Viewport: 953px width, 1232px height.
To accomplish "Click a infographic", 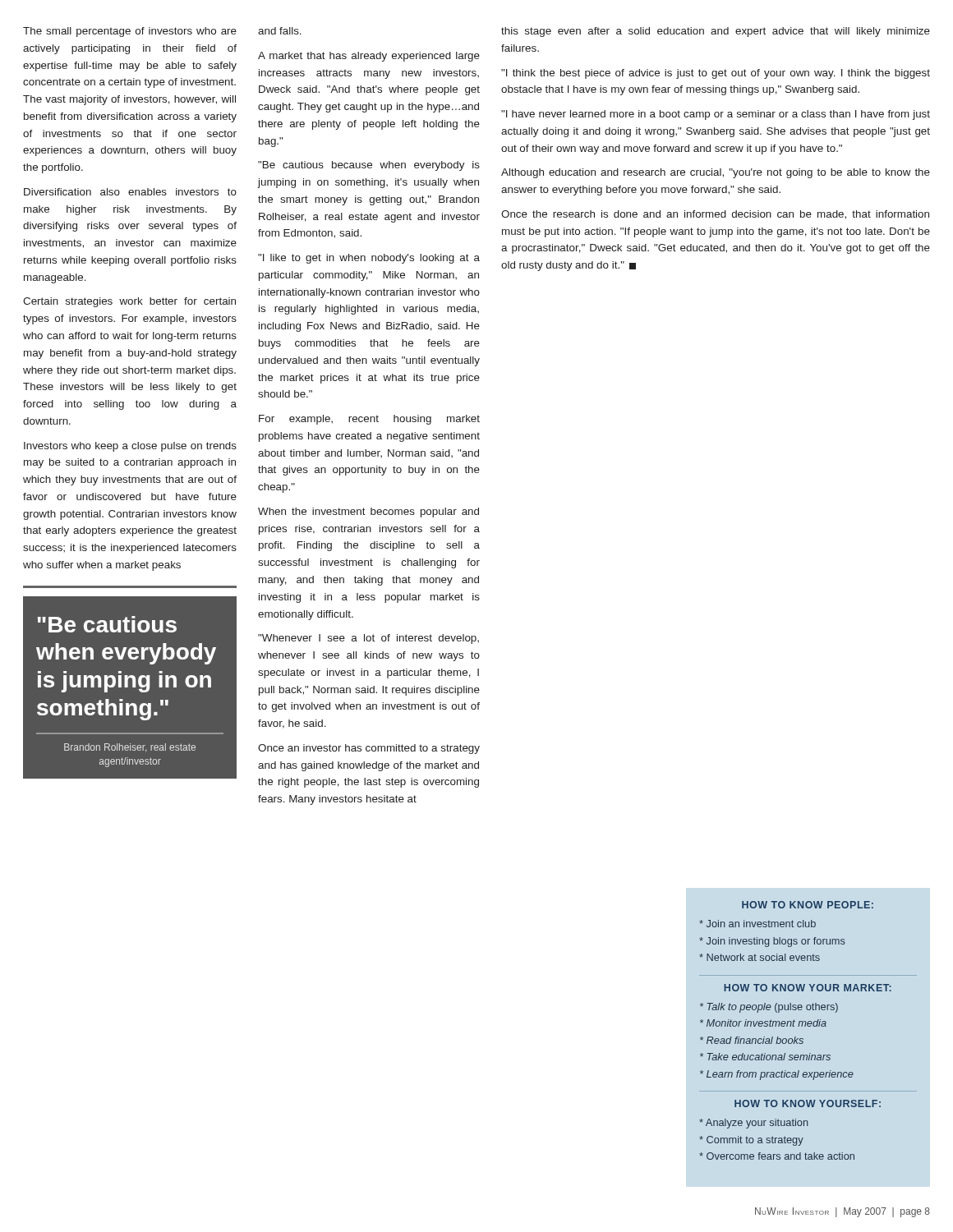I will tap(130, 687).
